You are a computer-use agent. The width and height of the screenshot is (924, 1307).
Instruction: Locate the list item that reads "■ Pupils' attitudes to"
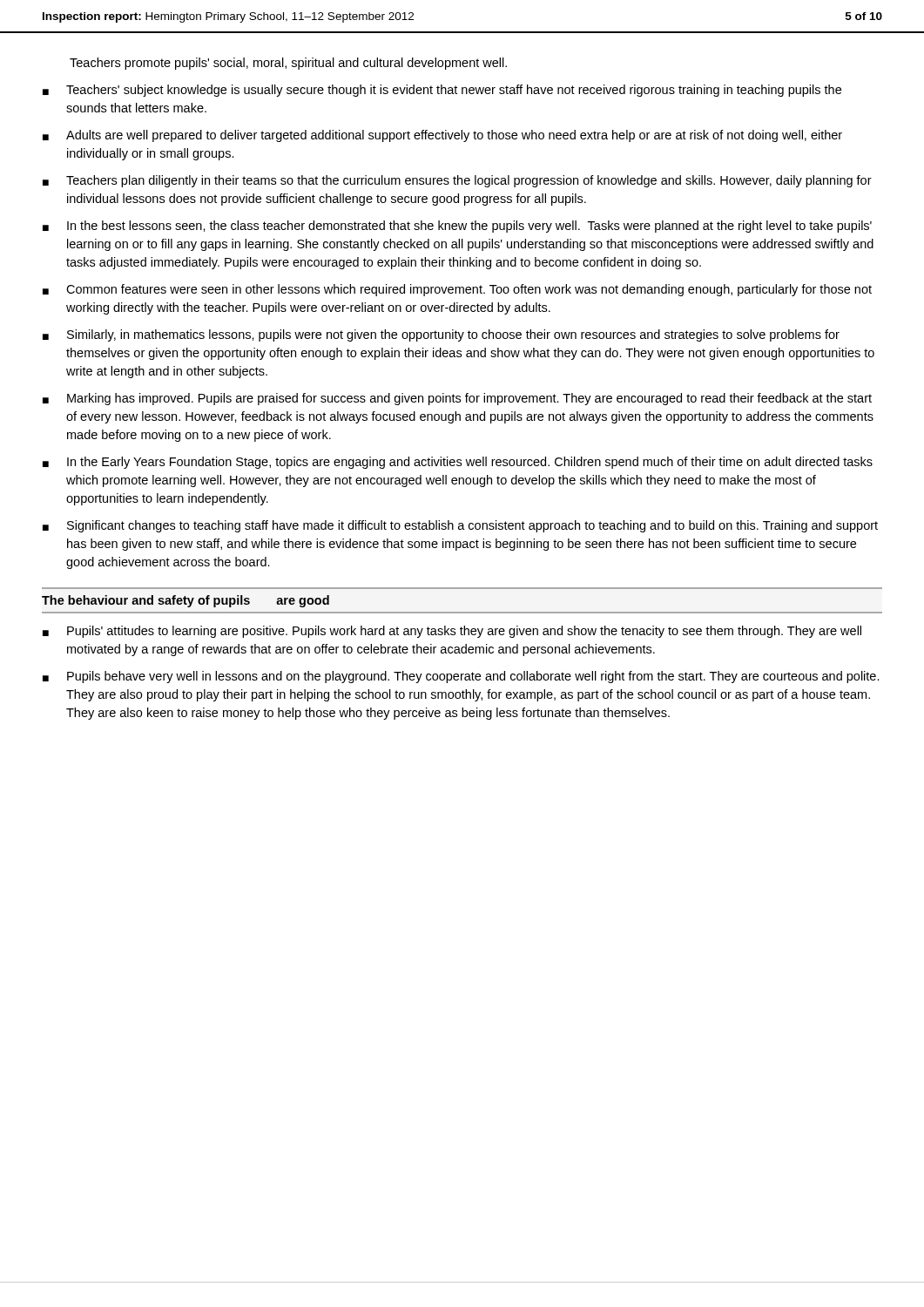462,641
